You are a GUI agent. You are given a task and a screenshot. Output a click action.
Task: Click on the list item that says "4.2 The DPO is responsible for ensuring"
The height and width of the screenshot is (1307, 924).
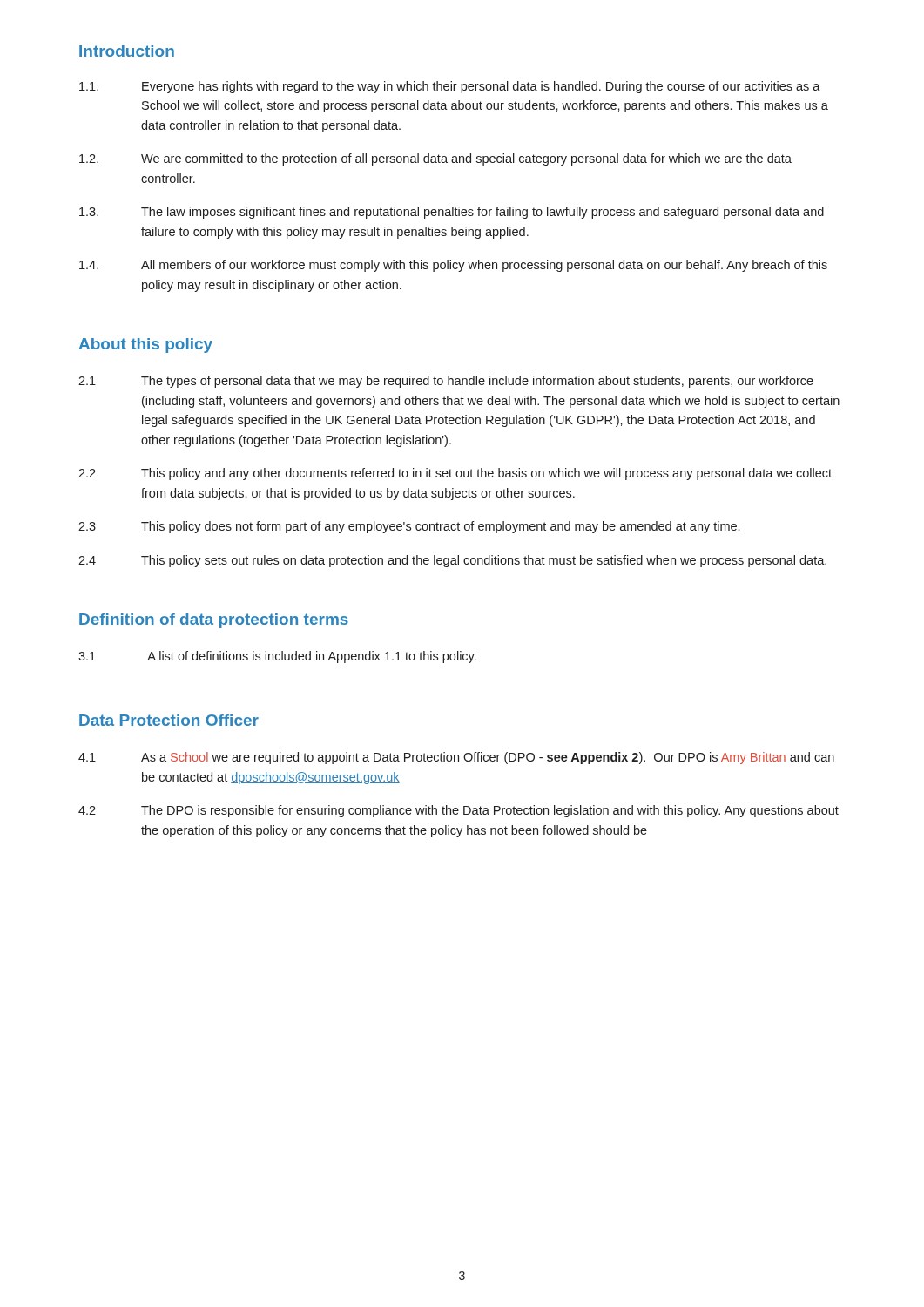pos(462,821)
